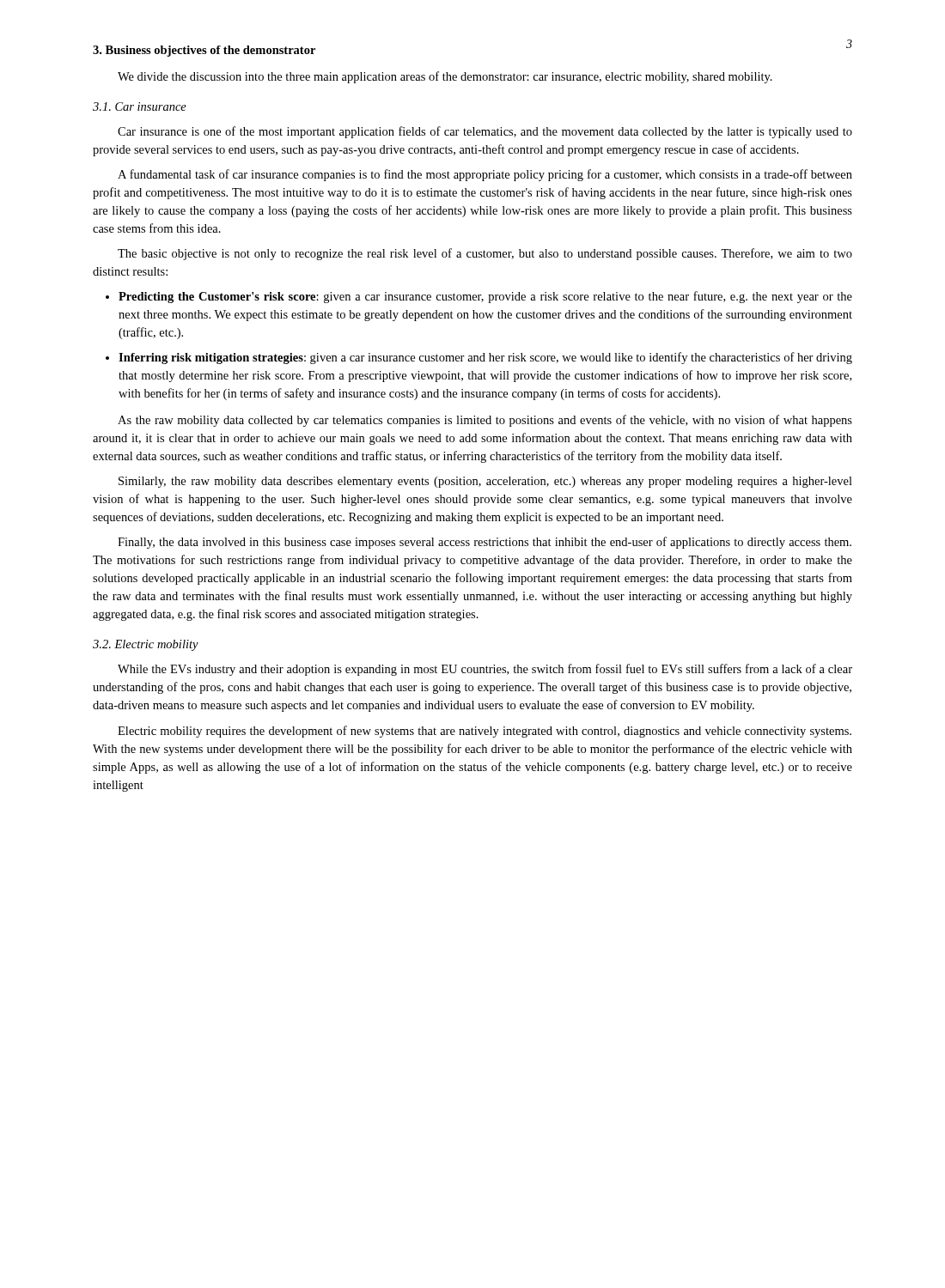Select the text block containing "We divide the discussion into"
Image resolution: width=945 pixels, height=1288 pixels.
[445, 76]
